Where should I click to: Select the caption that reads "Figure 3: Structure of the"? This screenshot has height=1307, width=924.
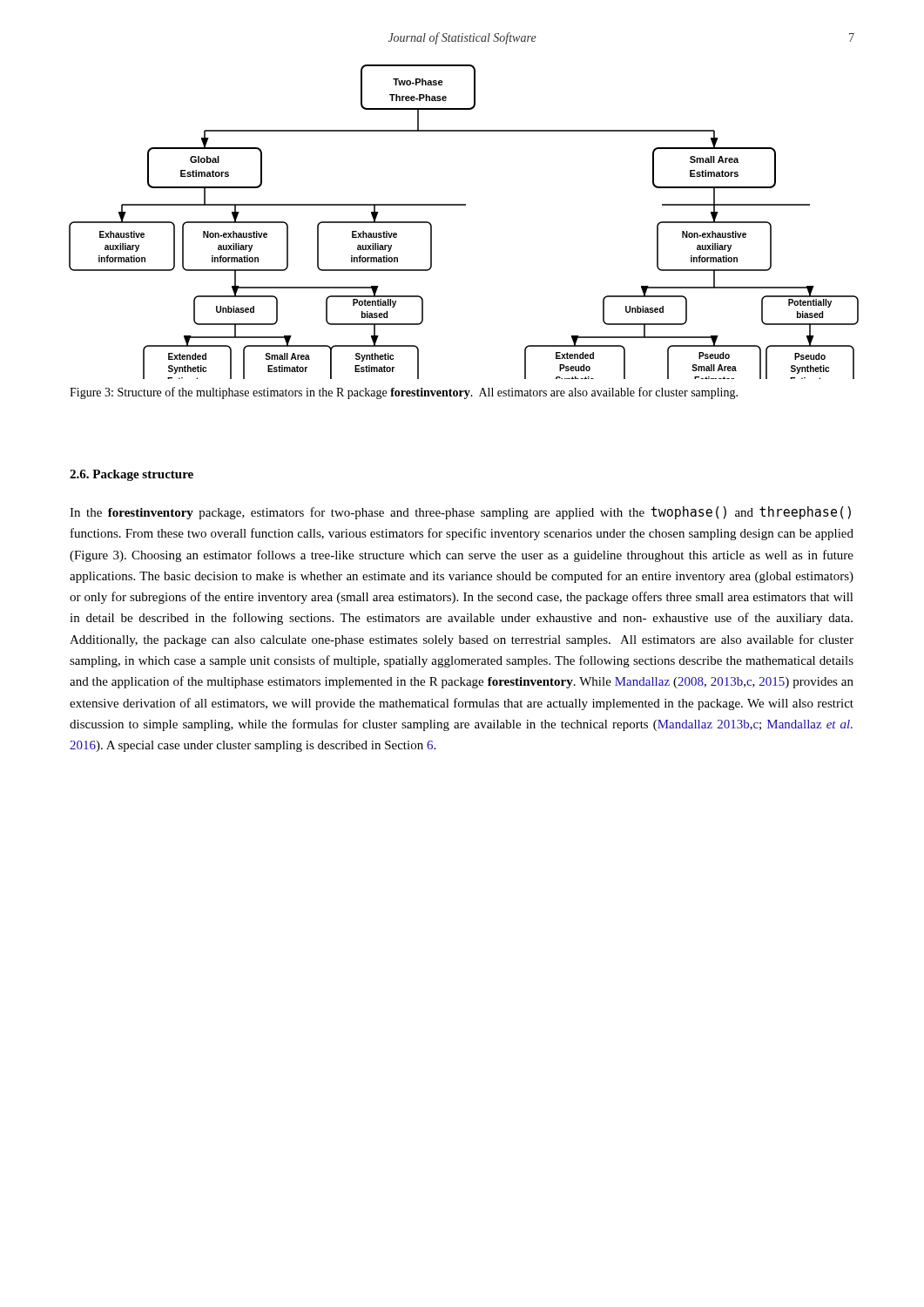pos(404,392)
